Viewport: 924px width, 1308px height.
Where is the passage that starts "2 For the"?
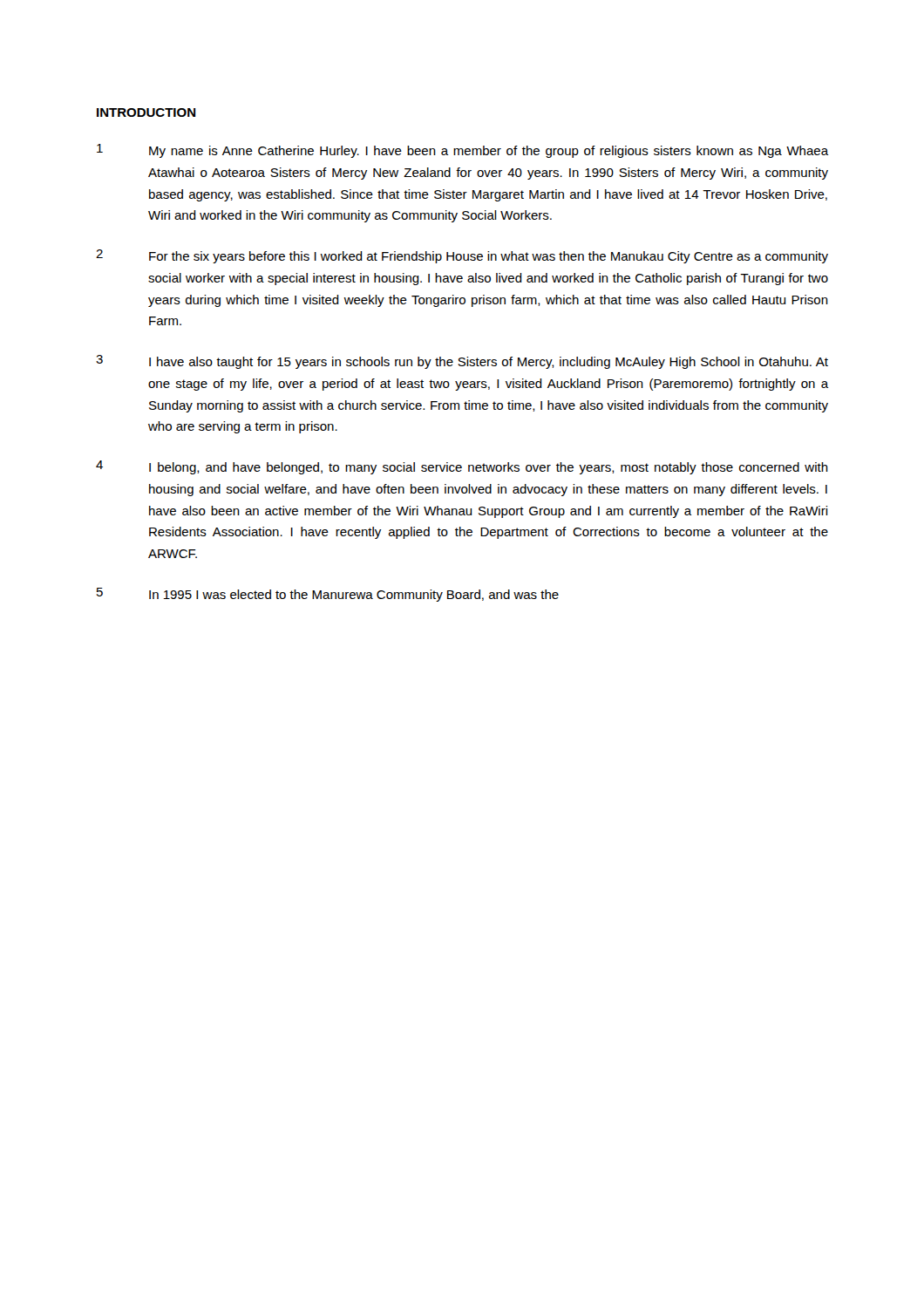pyautogui.click(x=462, y=289)
